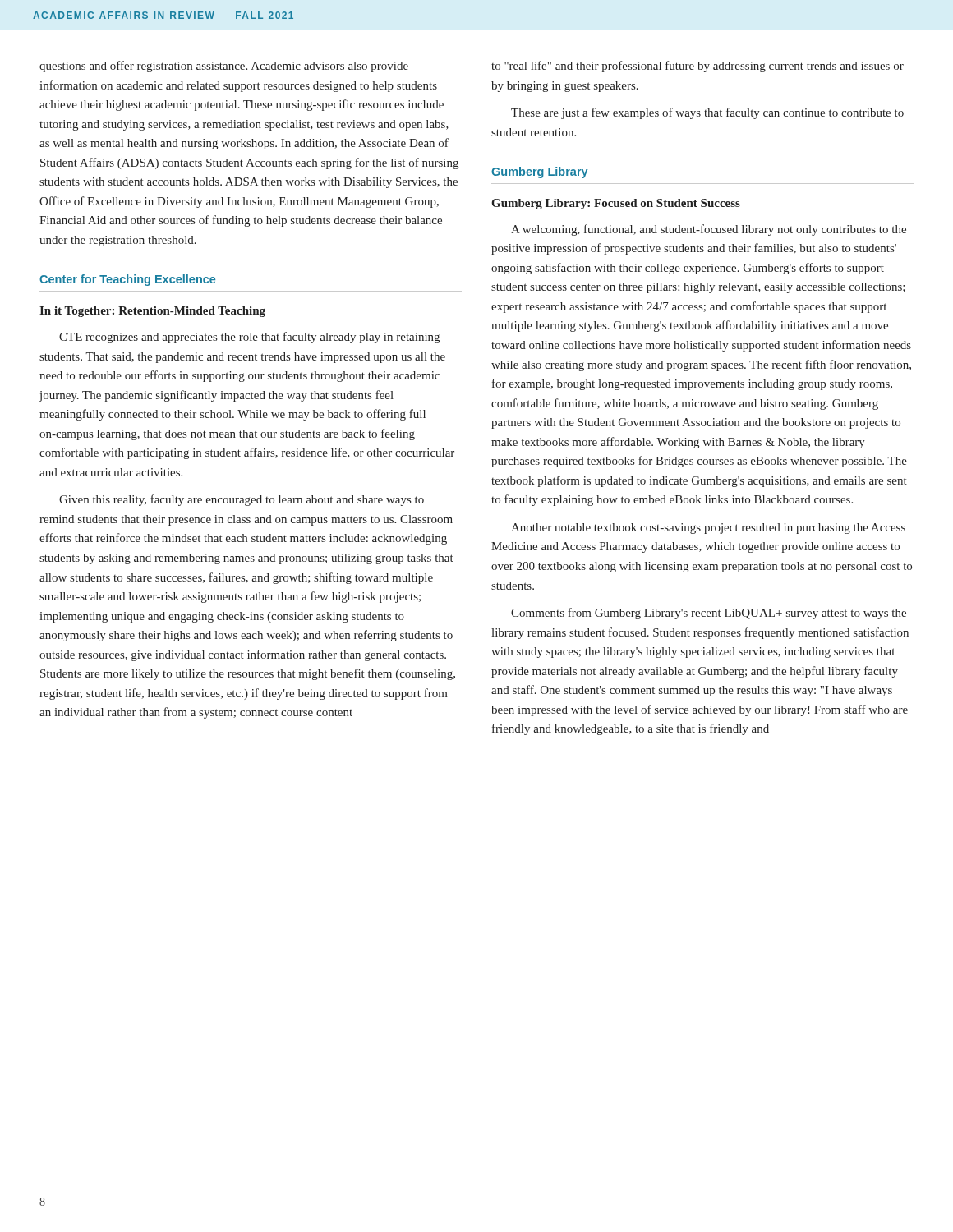This screenshot has height=1232, width=953.
Task: Click on the block starting "questions and offer registration assistance."
Action: click(251, 153)
